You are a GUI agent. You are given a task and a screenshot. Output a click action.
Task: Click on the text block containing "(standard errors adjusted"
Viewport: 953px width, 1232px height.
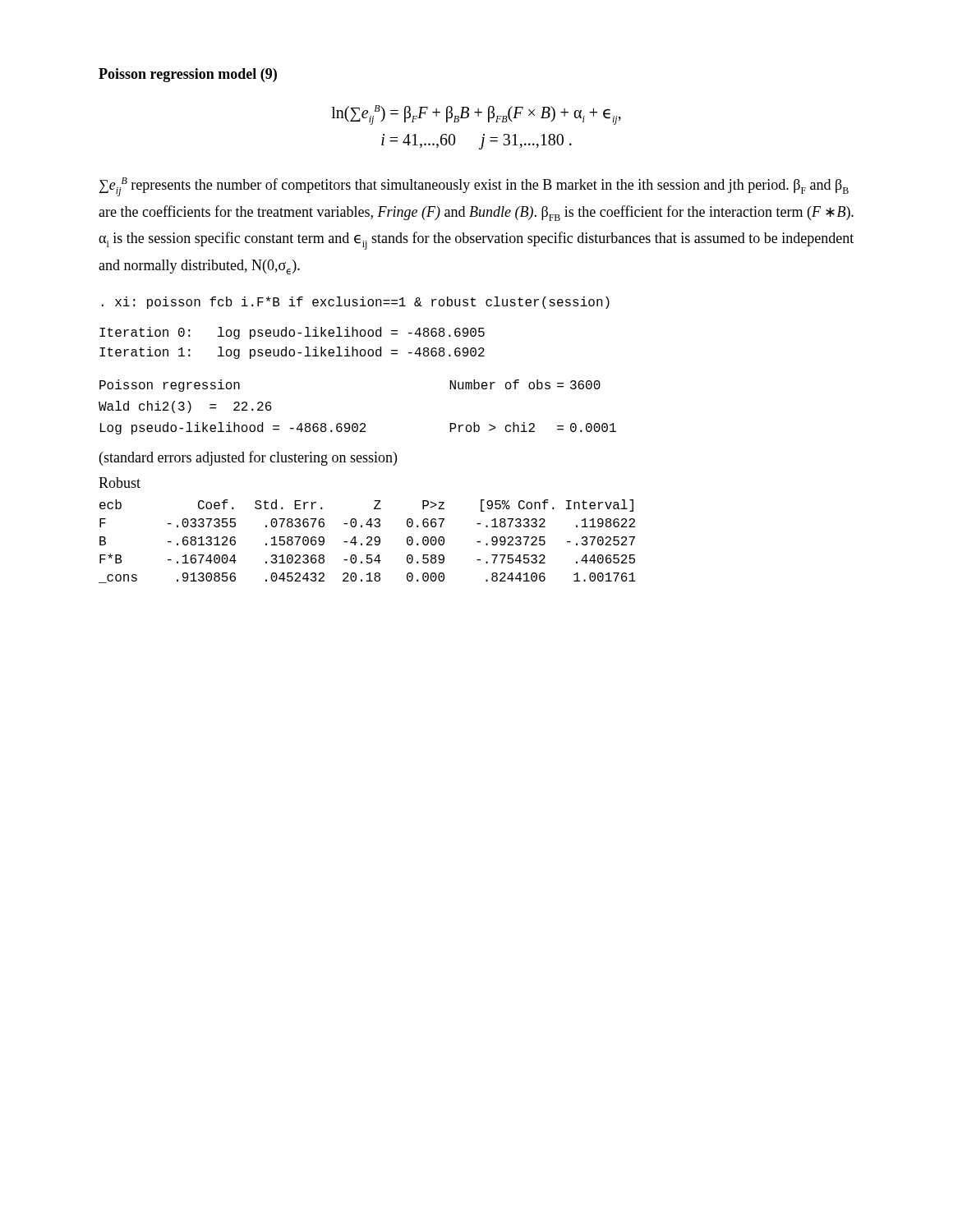click(248, 458)
